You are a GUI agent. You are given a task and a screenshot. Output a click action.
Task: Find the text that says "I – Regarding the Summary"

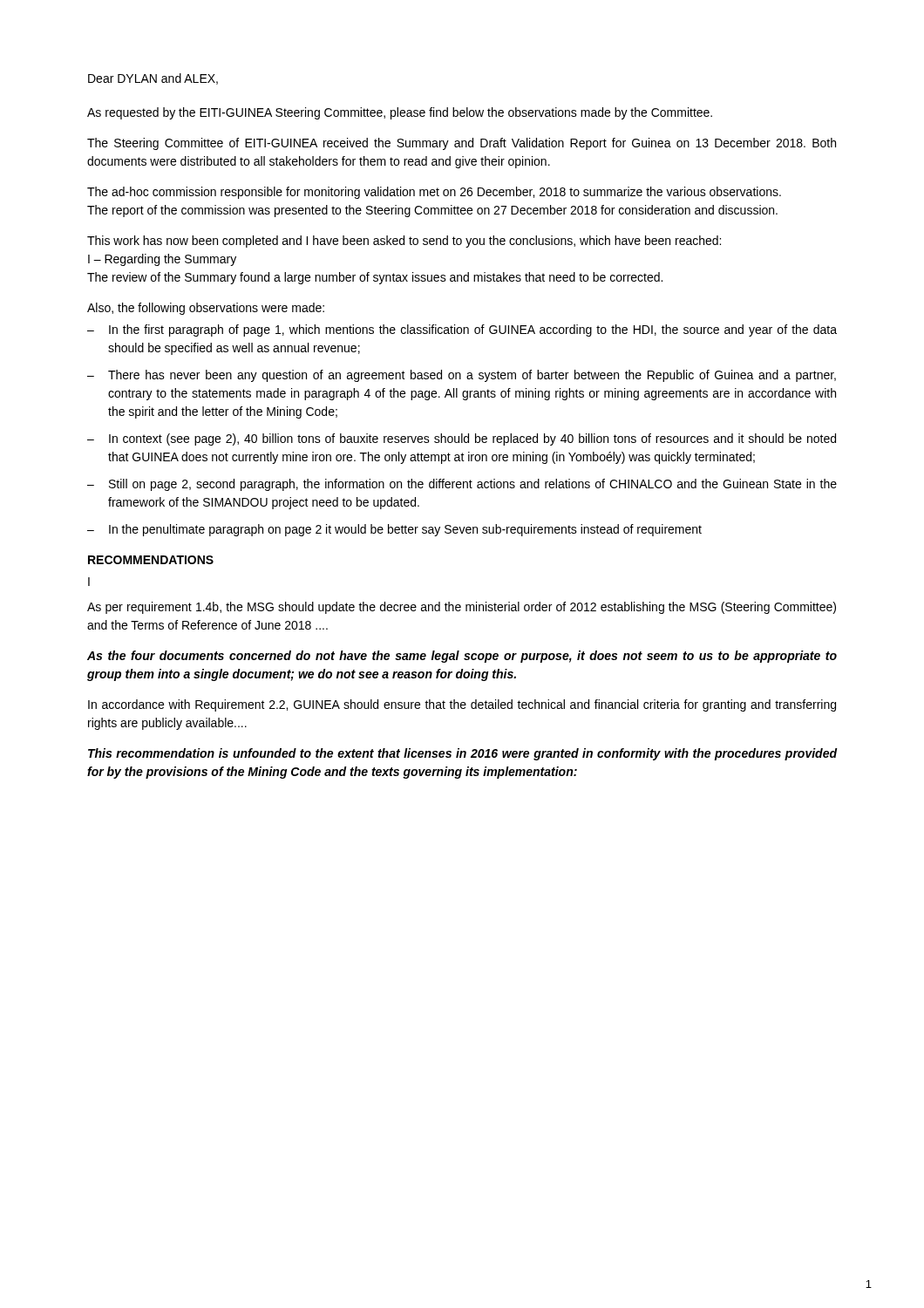pos(162,260)
